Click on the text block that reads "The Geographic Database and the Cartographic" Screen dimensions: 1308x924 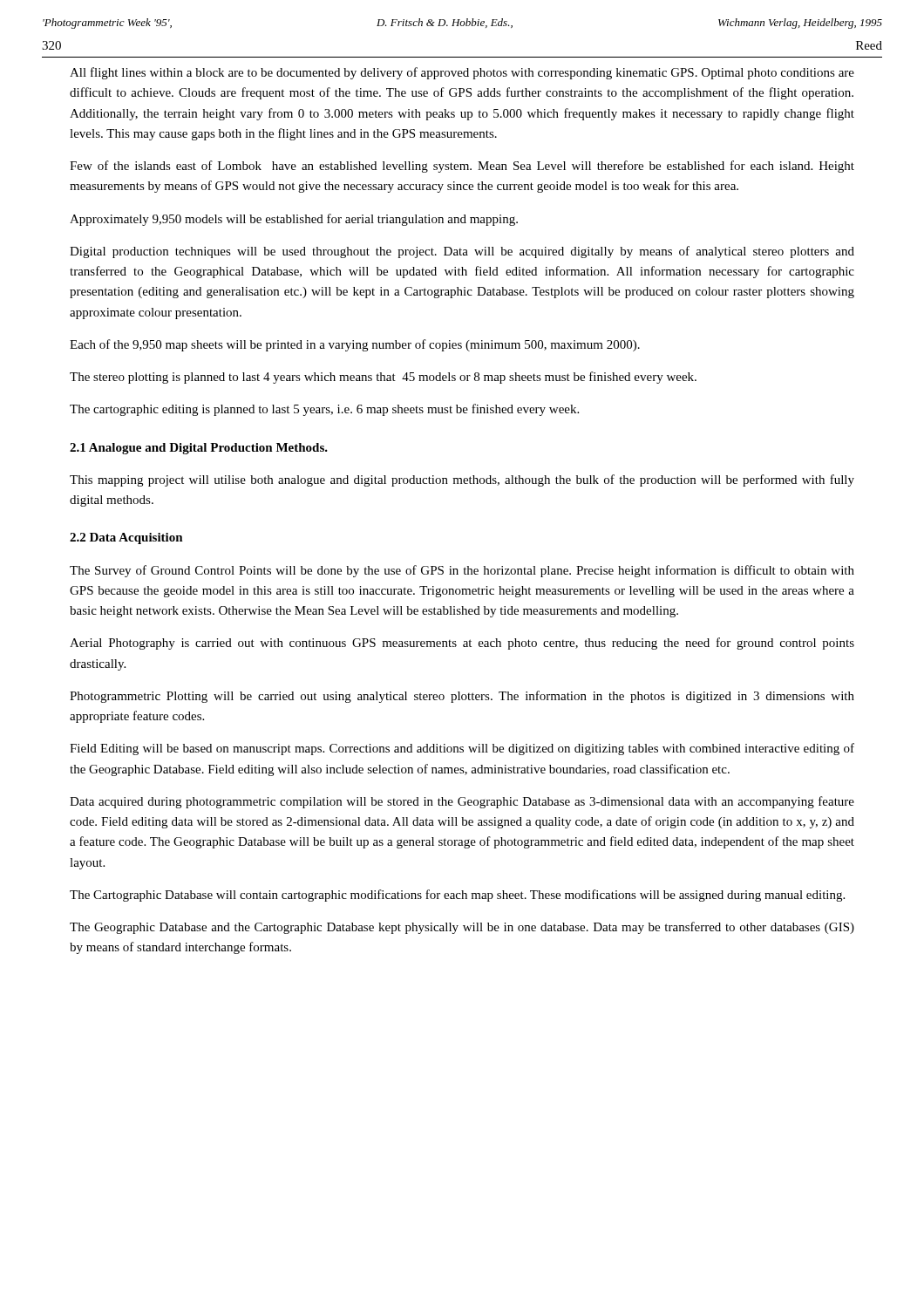[462, 937]
